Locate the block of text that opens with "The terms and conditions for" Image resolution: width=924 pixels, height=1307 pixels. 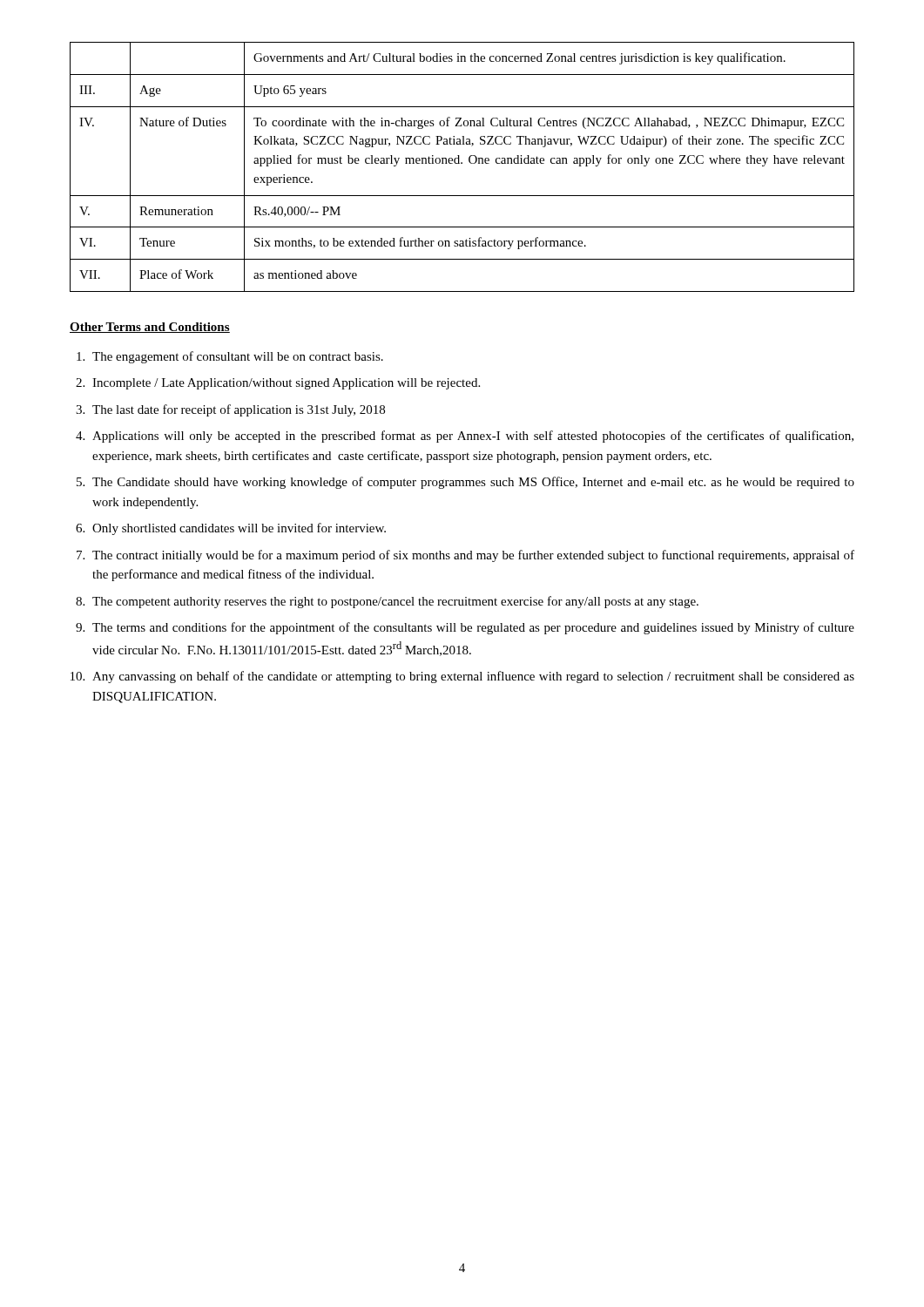[473, 639]
